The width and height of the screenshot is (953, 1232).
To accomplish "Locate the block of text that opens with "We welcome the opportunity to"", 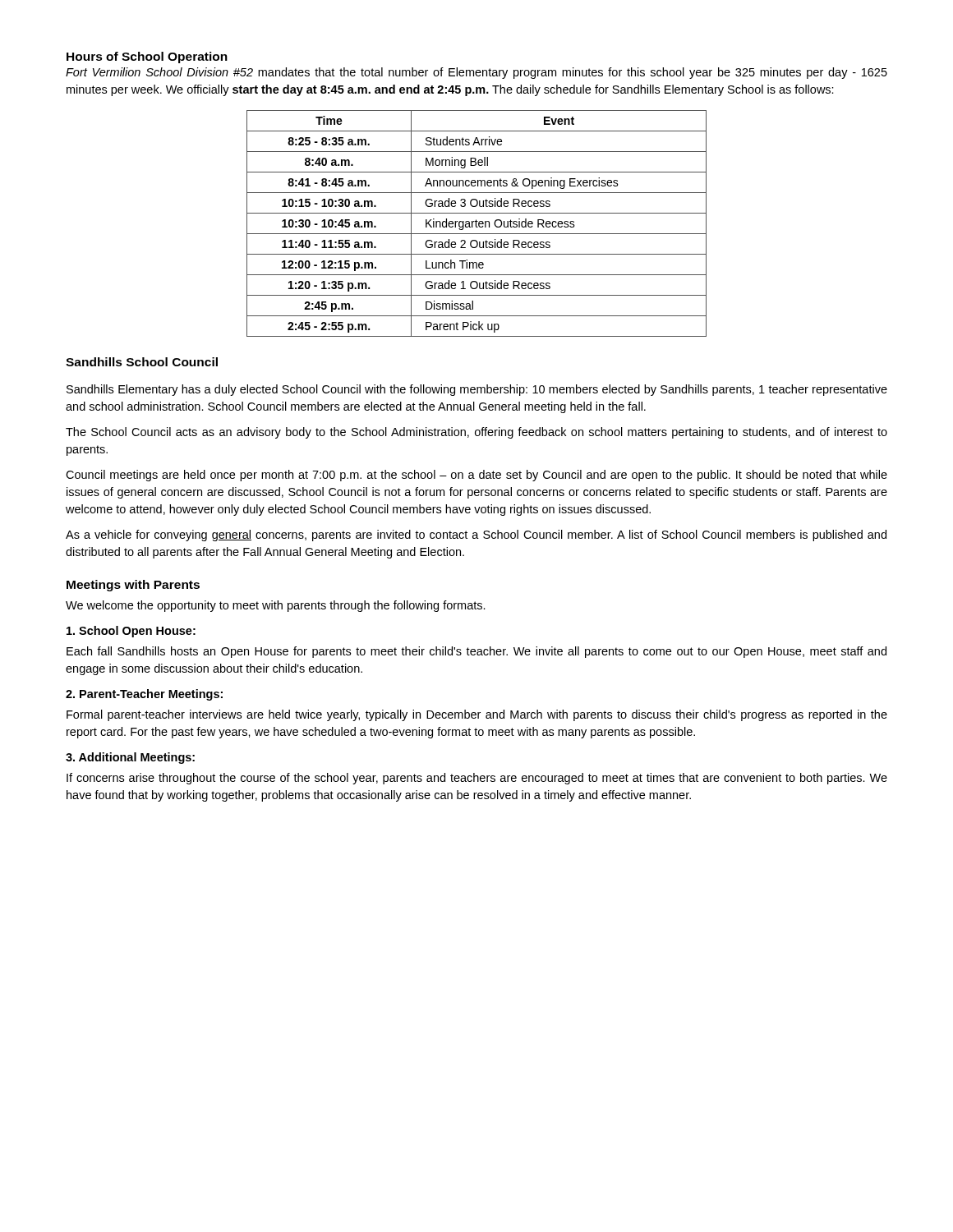I will tap(276, 605).
